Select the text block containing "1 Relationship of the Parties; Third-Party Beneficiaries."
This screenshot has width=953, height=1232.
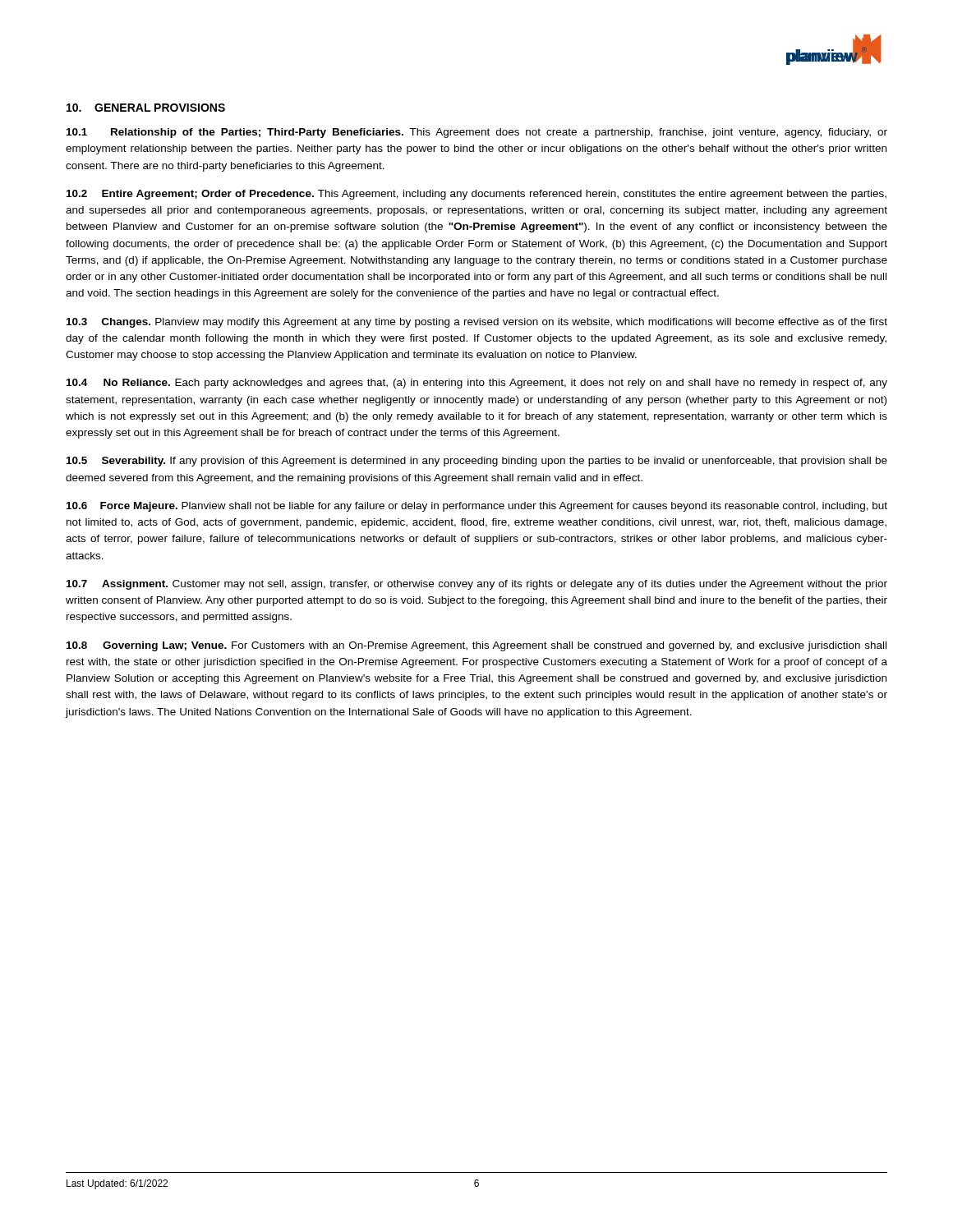tap(476, 148)
